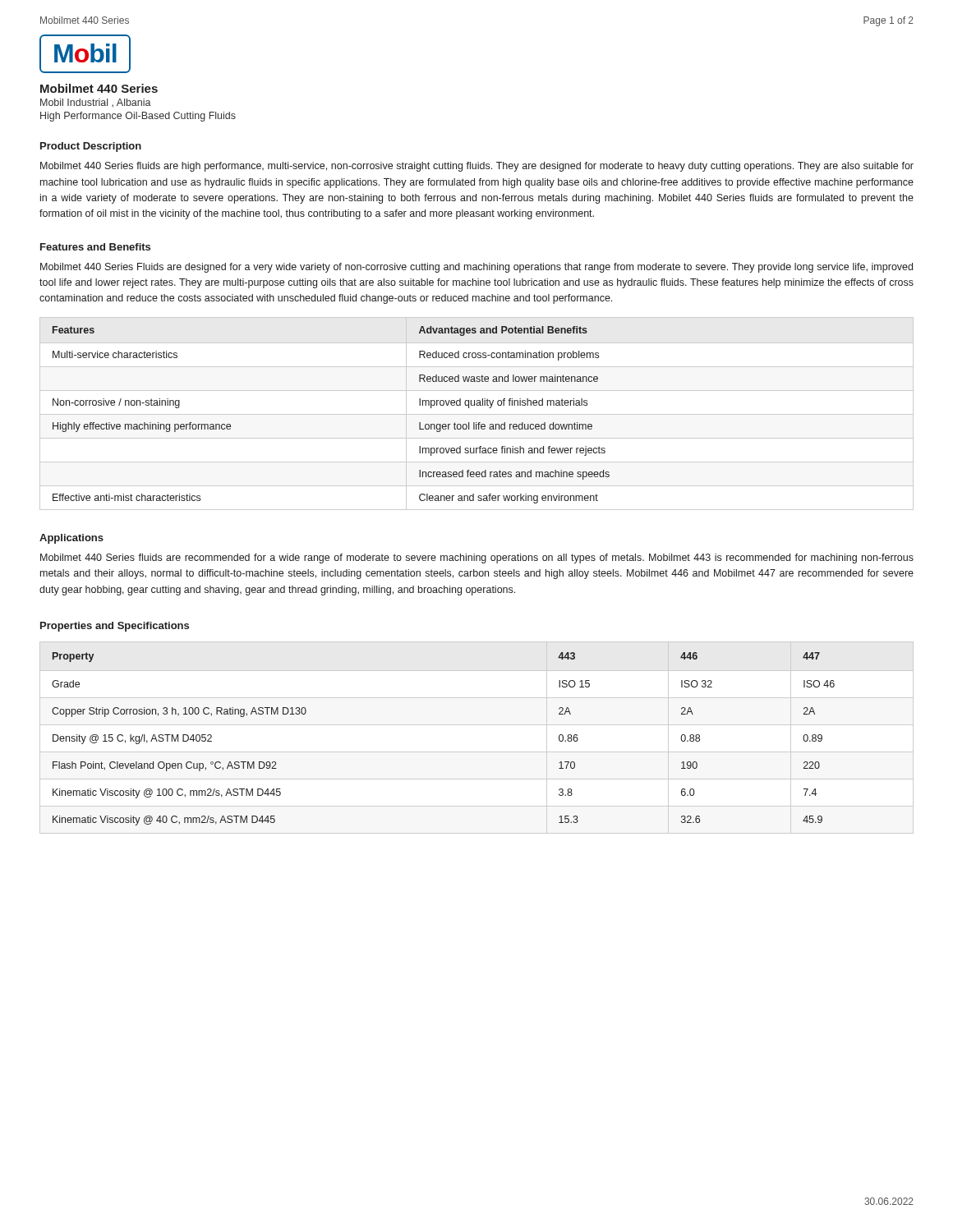Select the text block starting "Product Description"

pyautogui.click(x=90, y=146)
